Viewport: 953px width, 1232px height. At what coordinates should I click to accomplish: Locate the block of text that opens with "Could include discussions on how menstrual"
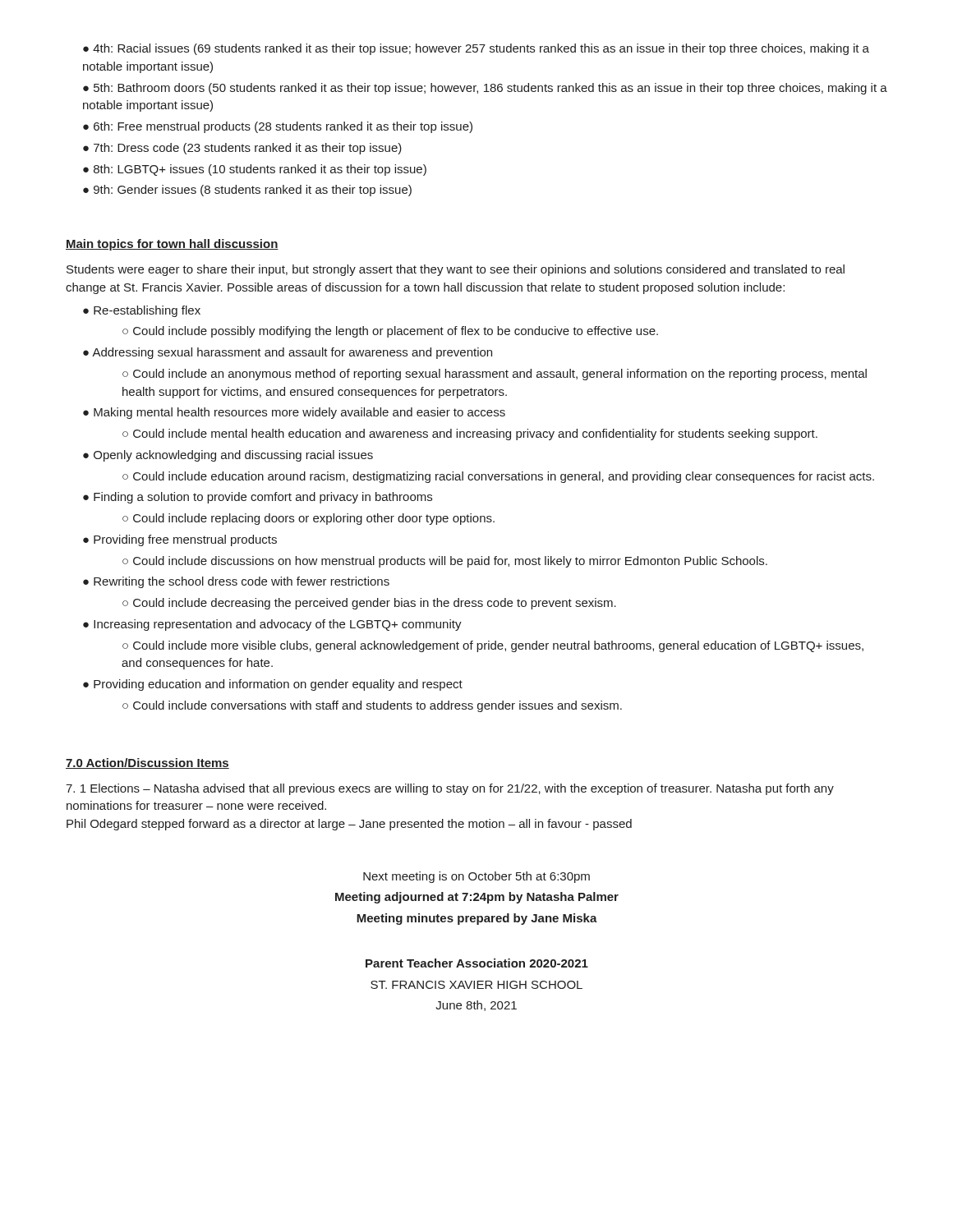pos(445,560)
